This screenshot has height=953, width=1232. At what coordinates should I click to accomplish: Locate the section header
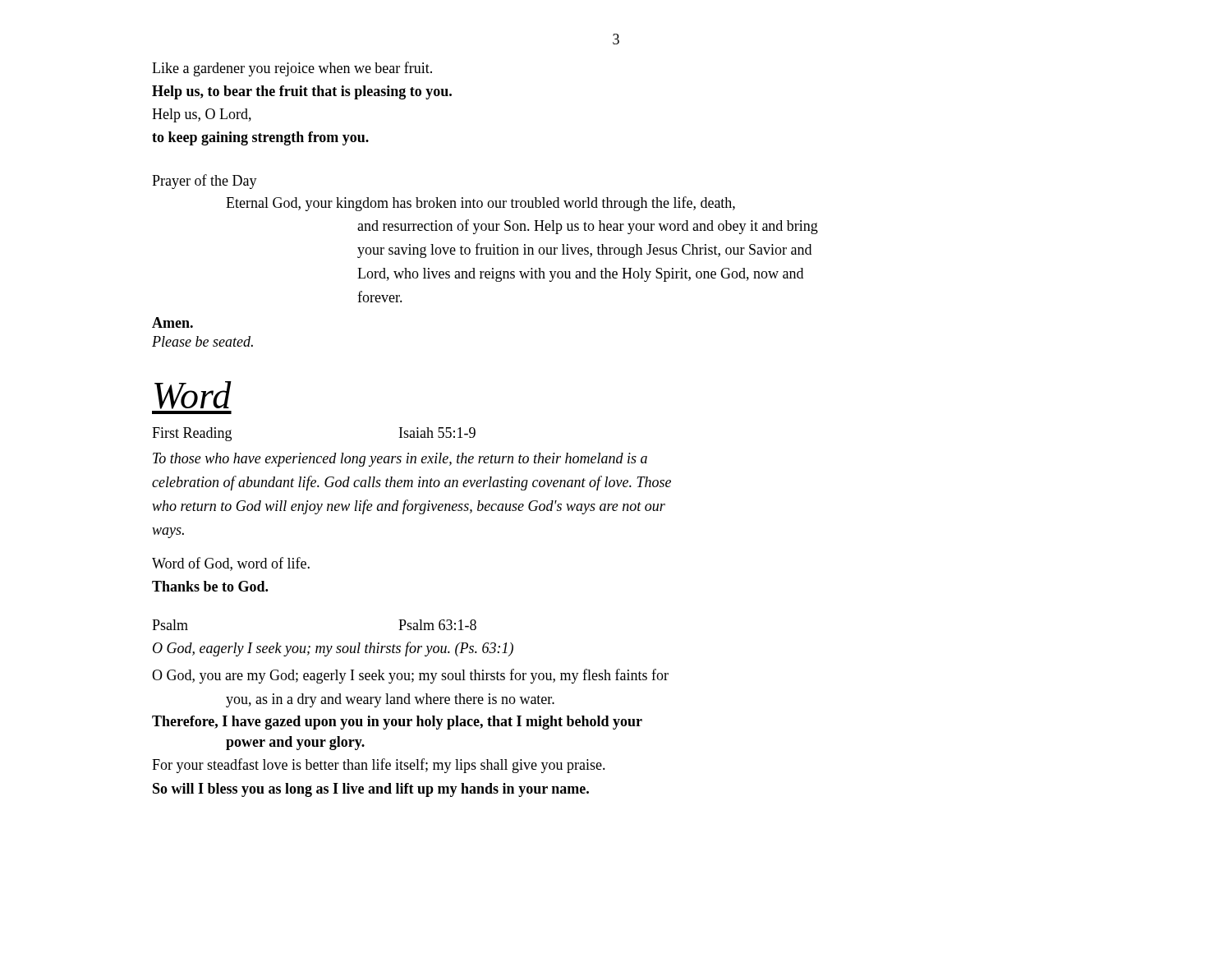[x=204, y=180]
